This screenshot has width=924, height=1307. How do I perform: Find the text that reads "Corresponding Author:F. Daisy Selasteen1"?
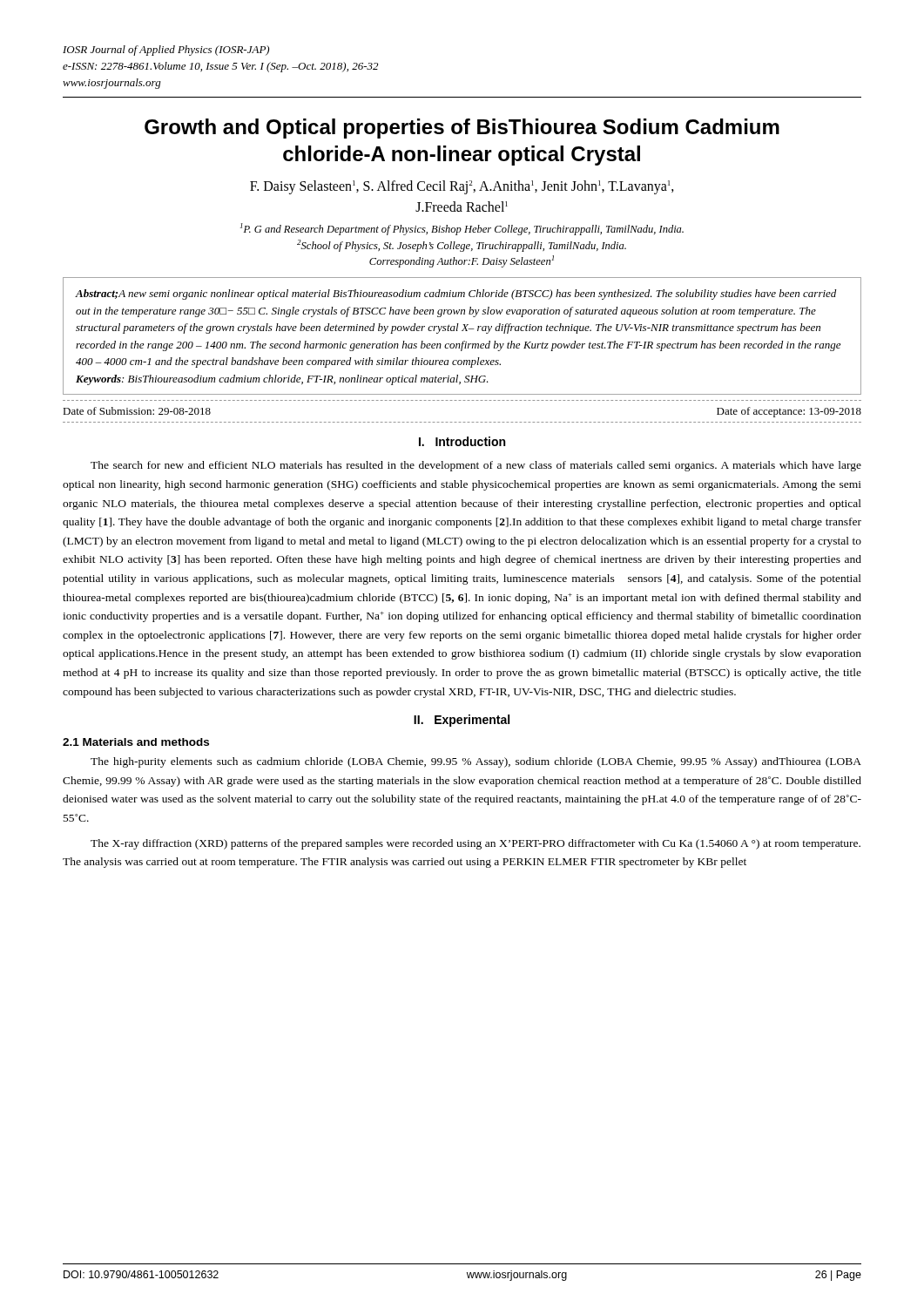(462, 262)
